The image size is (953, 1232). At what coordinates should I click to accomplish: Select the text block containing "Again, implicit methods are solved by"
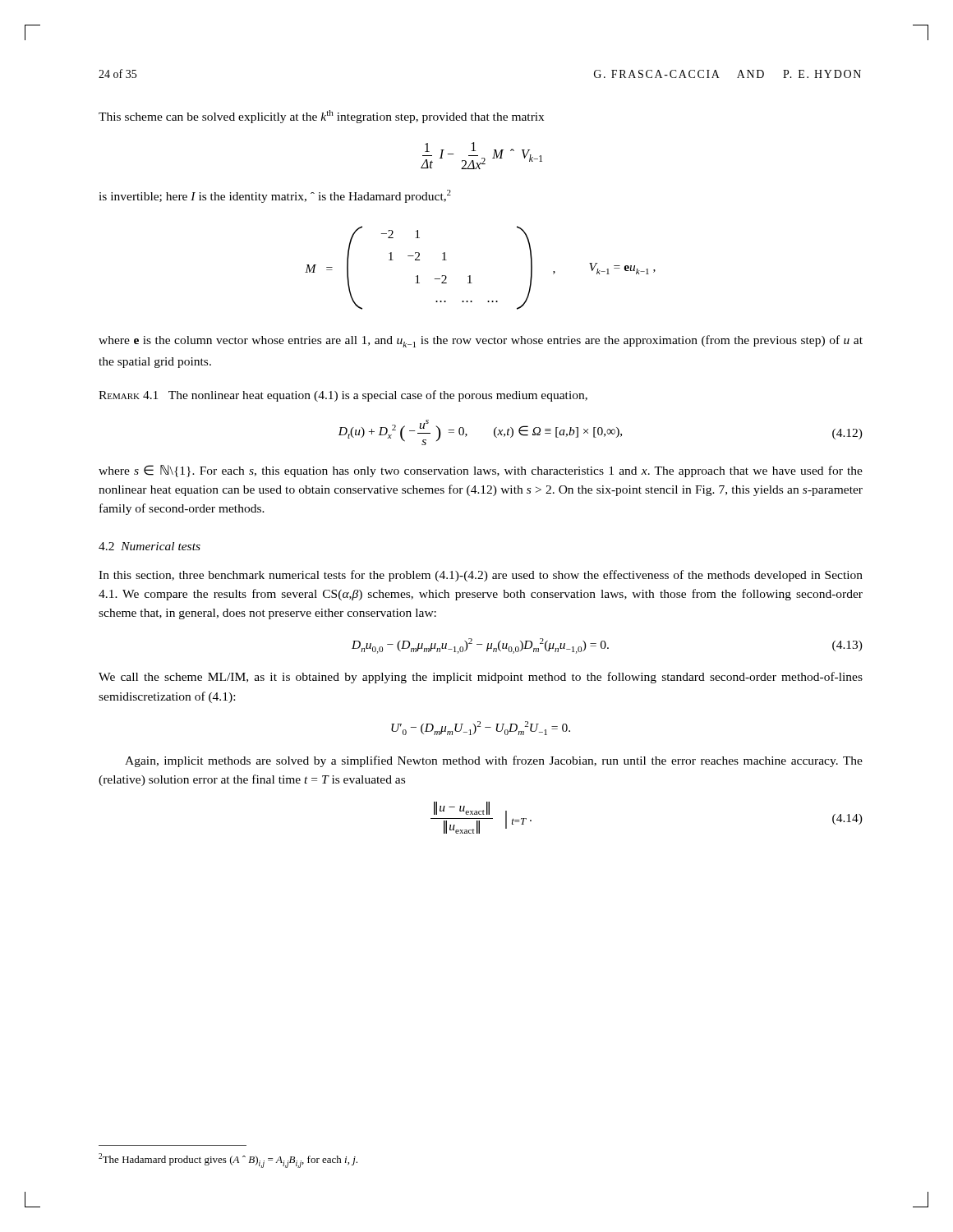pyautogui.click(x=481, y=770)
